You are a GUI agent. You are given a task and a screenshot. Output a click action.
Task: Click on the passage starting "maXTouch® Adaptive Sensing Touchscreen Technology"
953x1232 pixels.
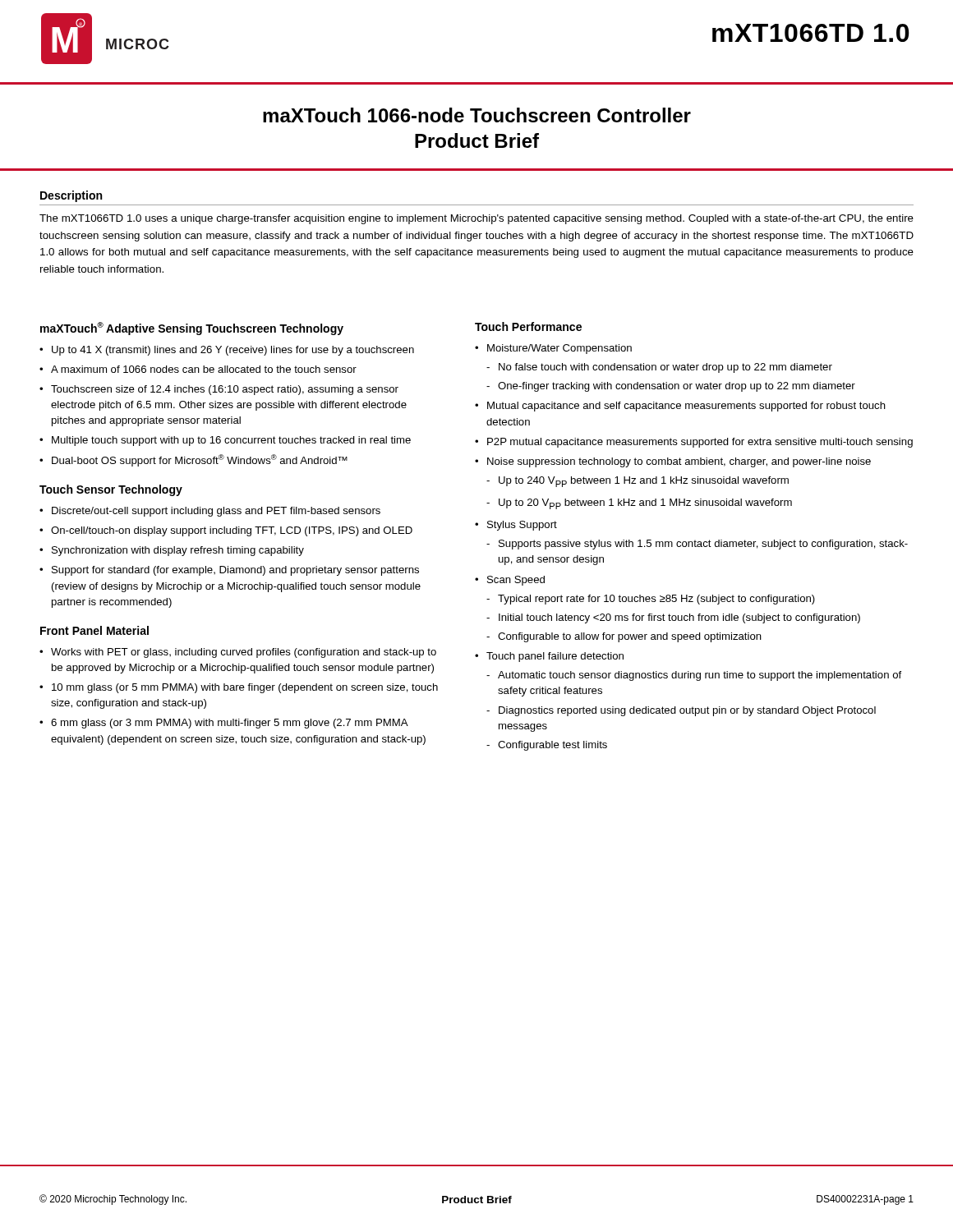[x=191, y=328]
